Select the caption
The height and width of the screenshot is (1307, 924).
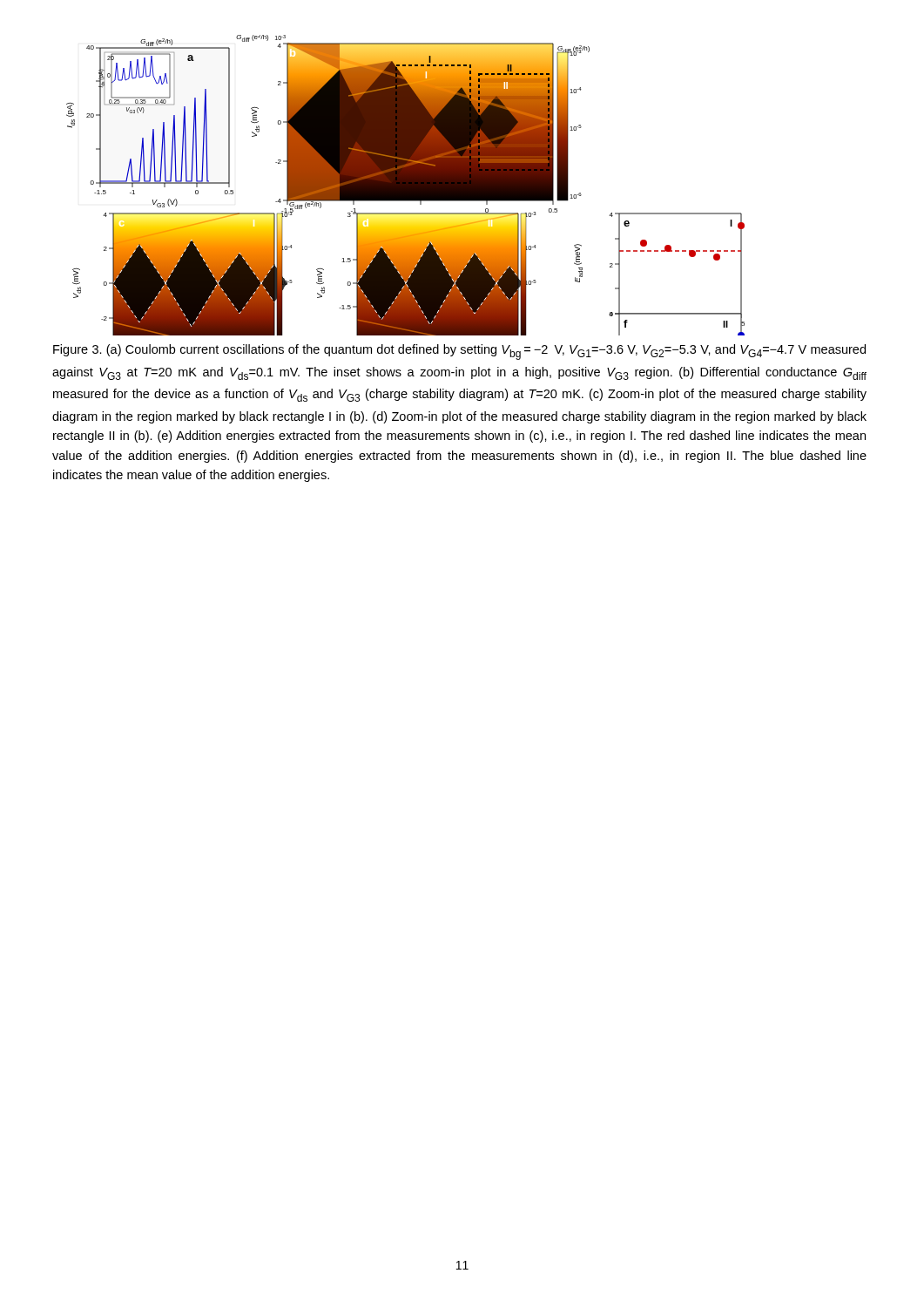click(459, 412)
